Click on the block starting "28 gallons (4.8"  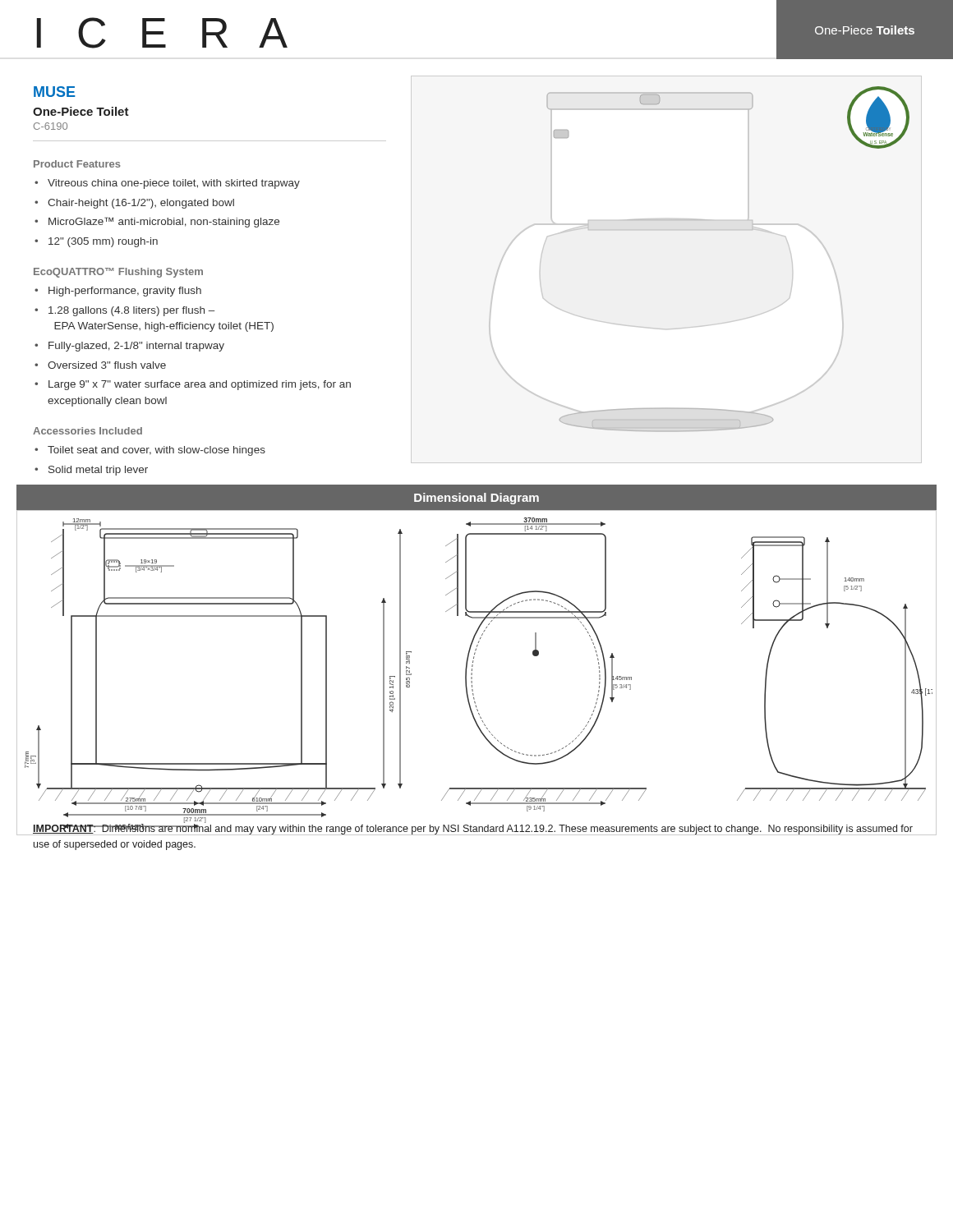161,318
